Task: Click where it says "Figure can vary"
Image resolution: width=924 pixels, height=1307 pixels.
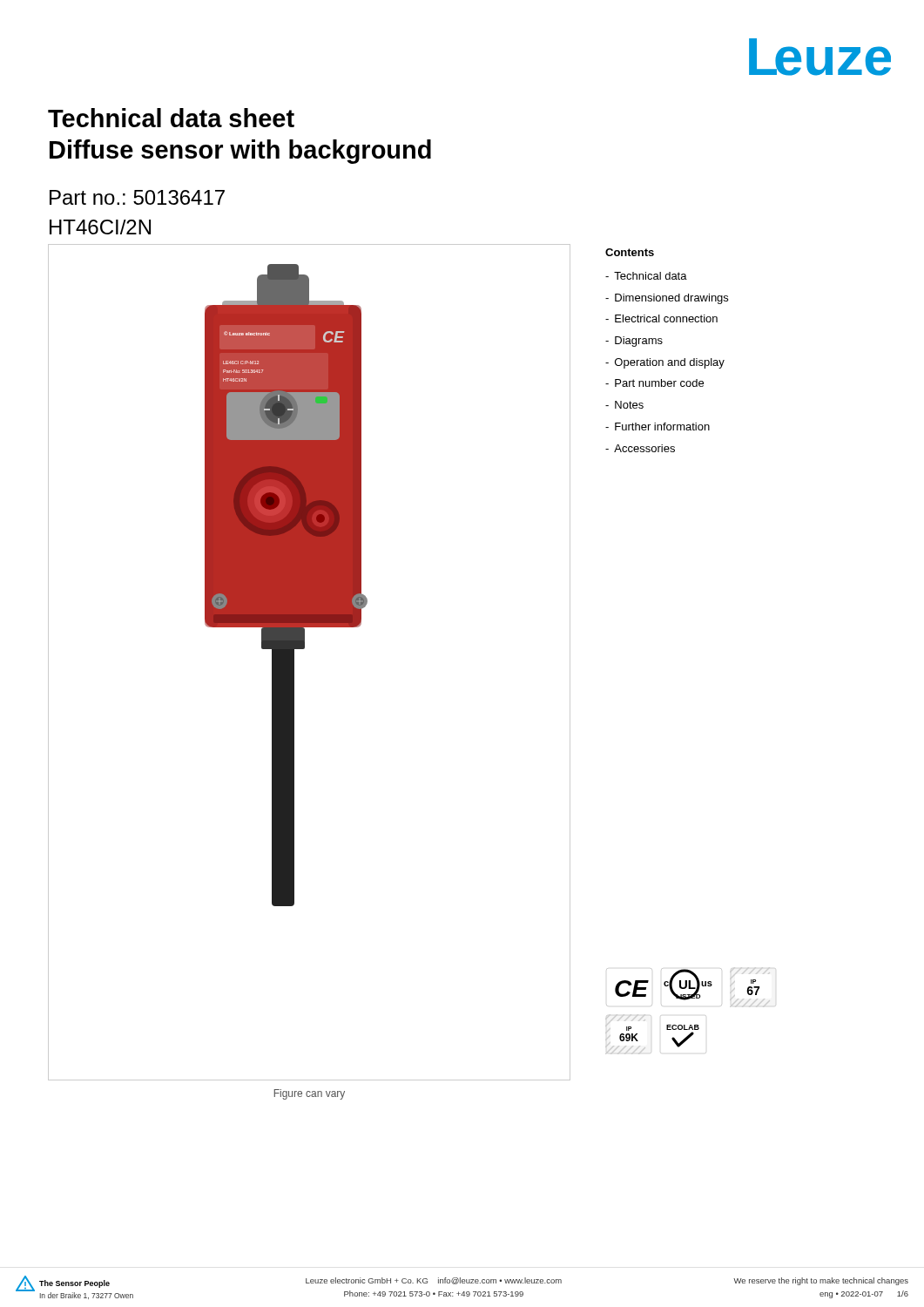Action: [x=309, y=1094]
